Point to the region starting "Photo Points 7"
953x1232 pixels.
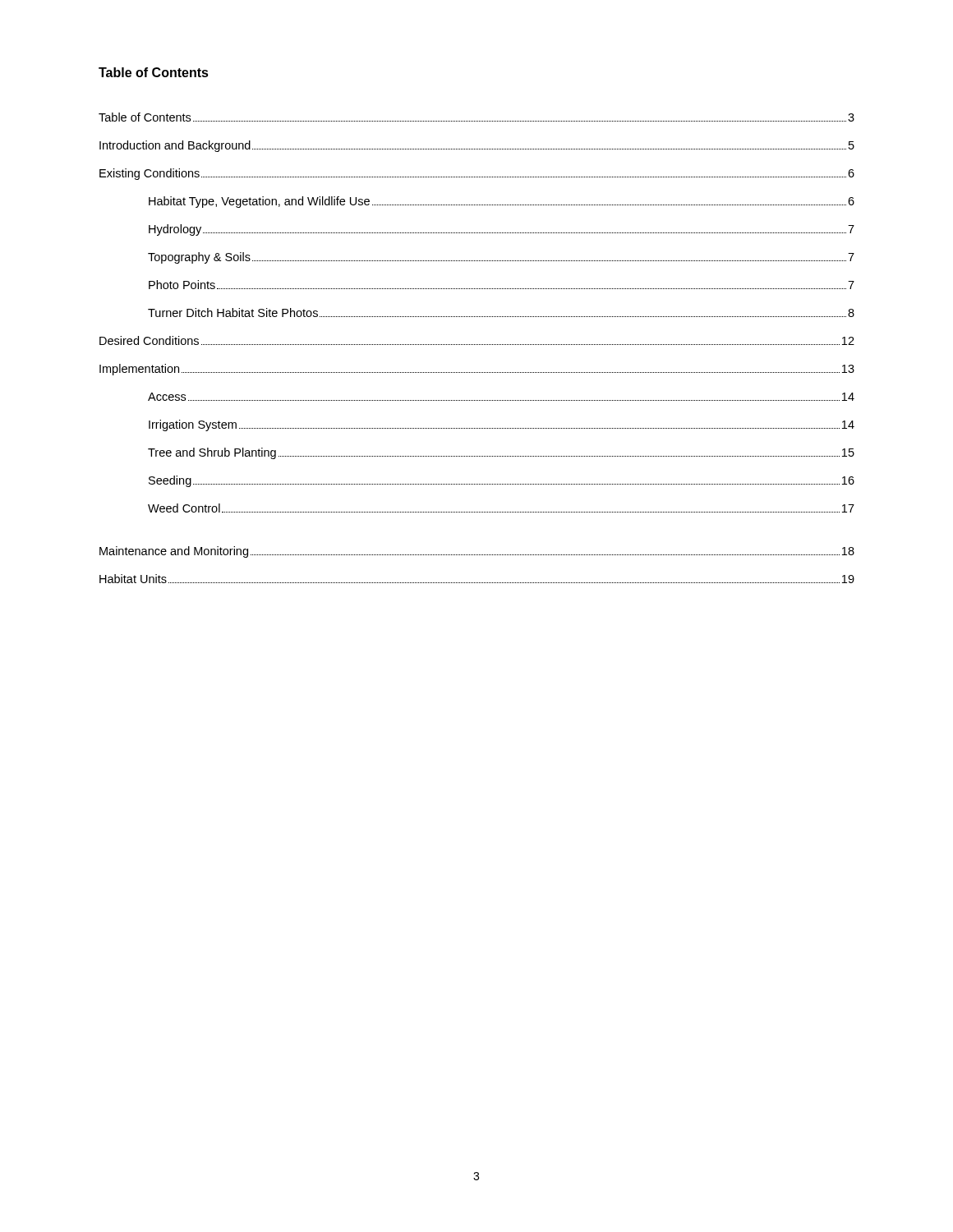click(x=501, y=285)
